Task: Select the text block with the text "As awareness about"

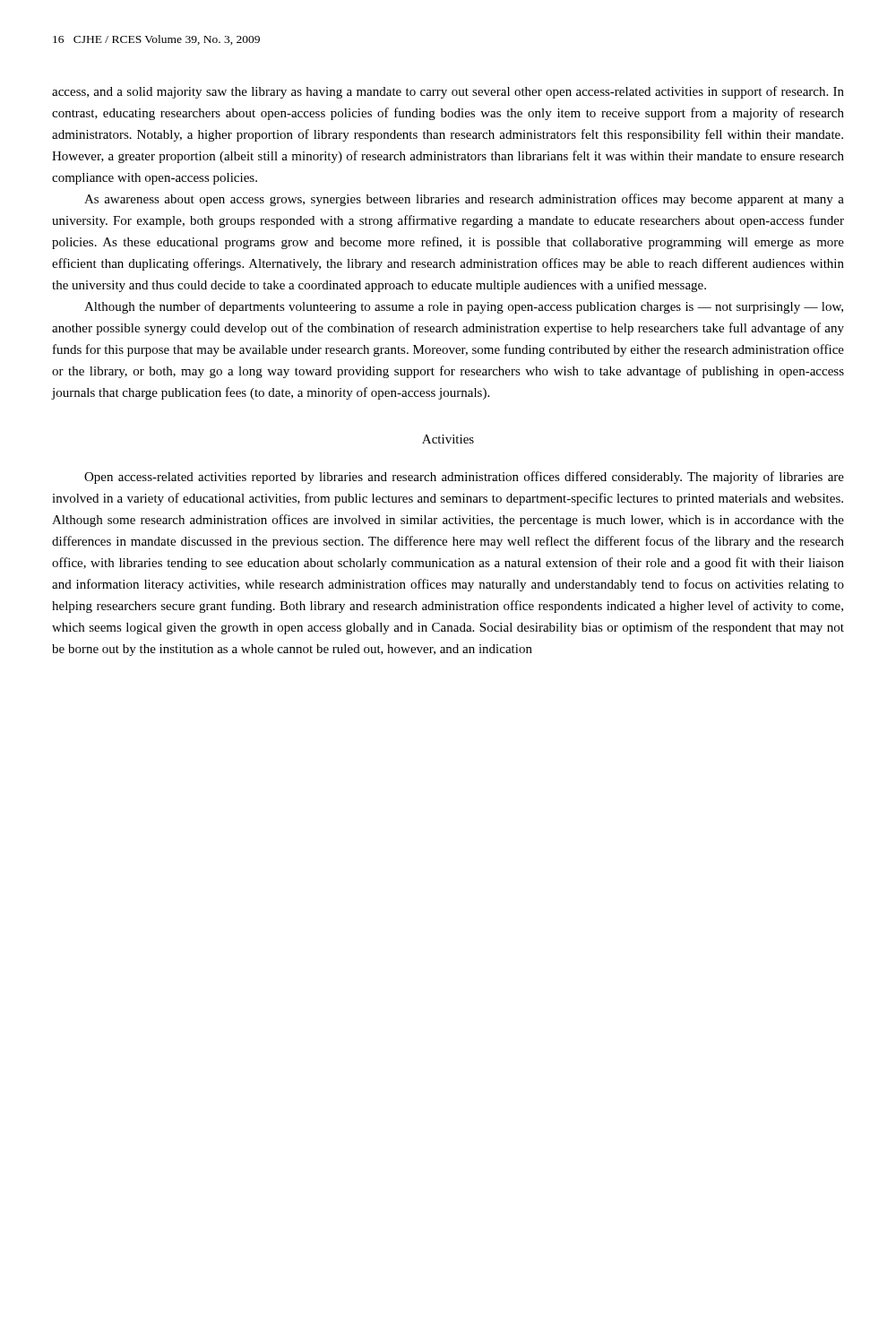Action: pyautogui.click(x=448, y=242)
